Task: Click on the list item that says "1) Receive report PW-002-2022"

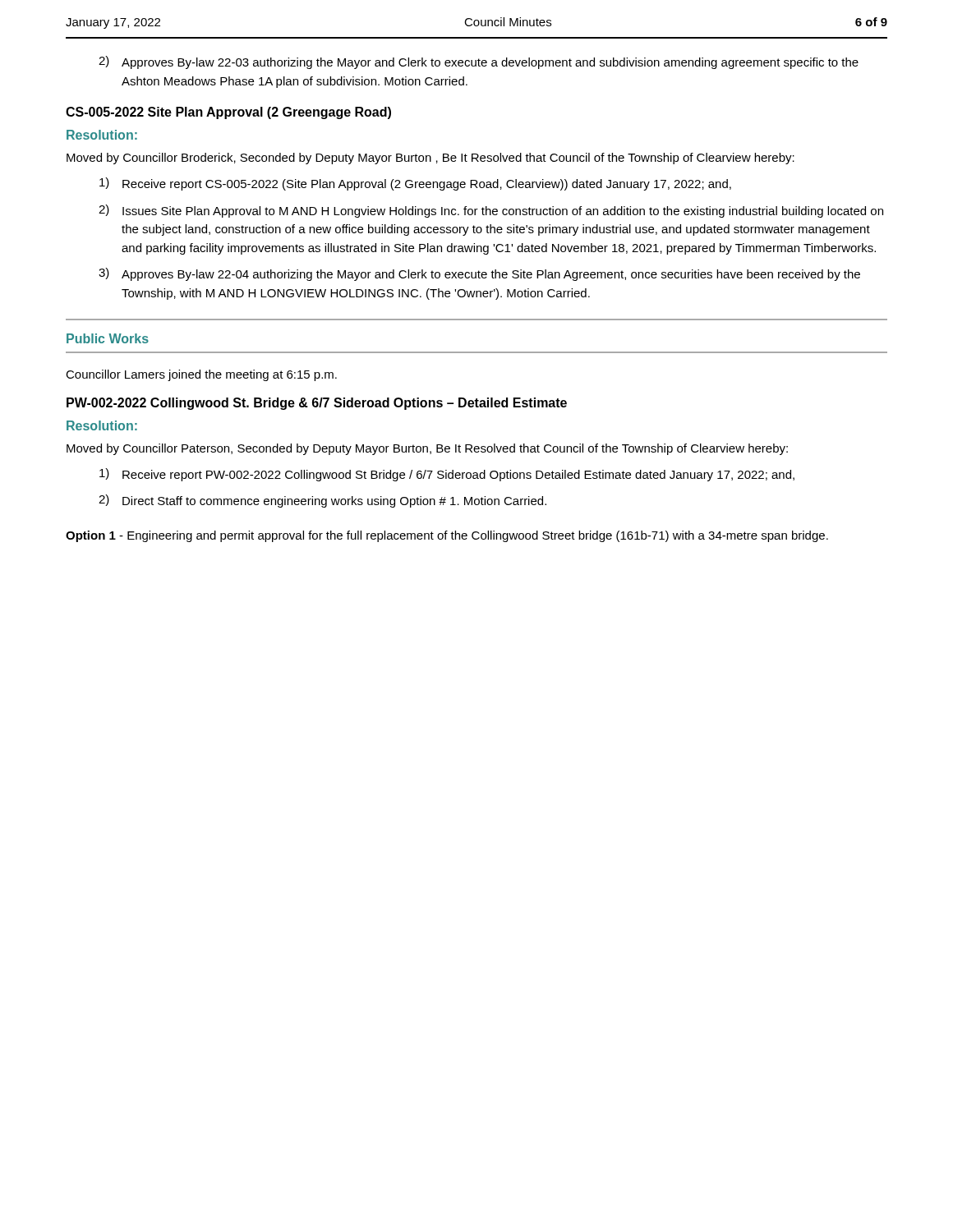Action: pyautogui.click(x=447, y=475)
